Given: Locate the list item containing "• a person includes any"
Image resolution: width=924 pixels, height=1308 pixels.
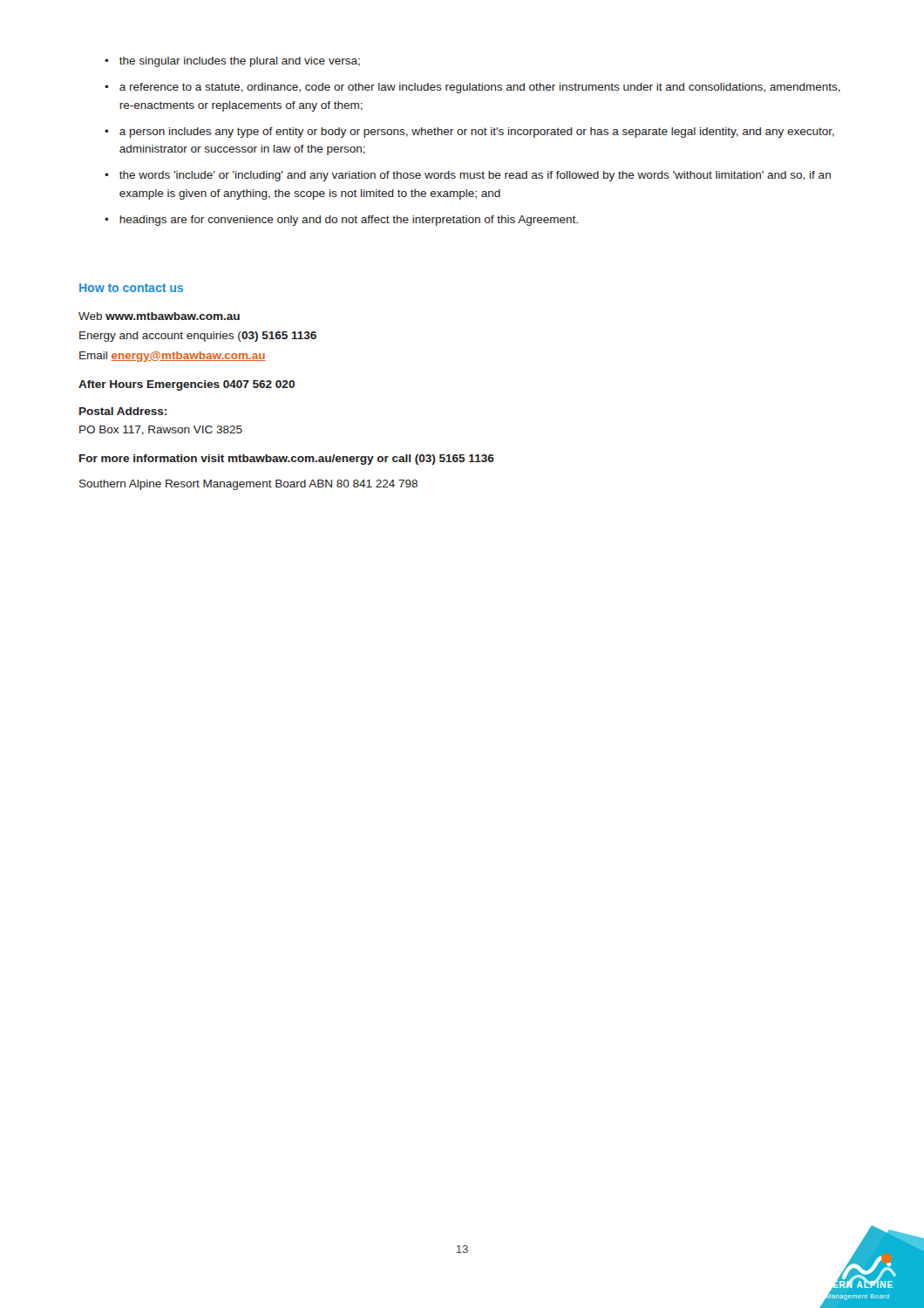Looking at the screenshot, I should click(475, 140).
